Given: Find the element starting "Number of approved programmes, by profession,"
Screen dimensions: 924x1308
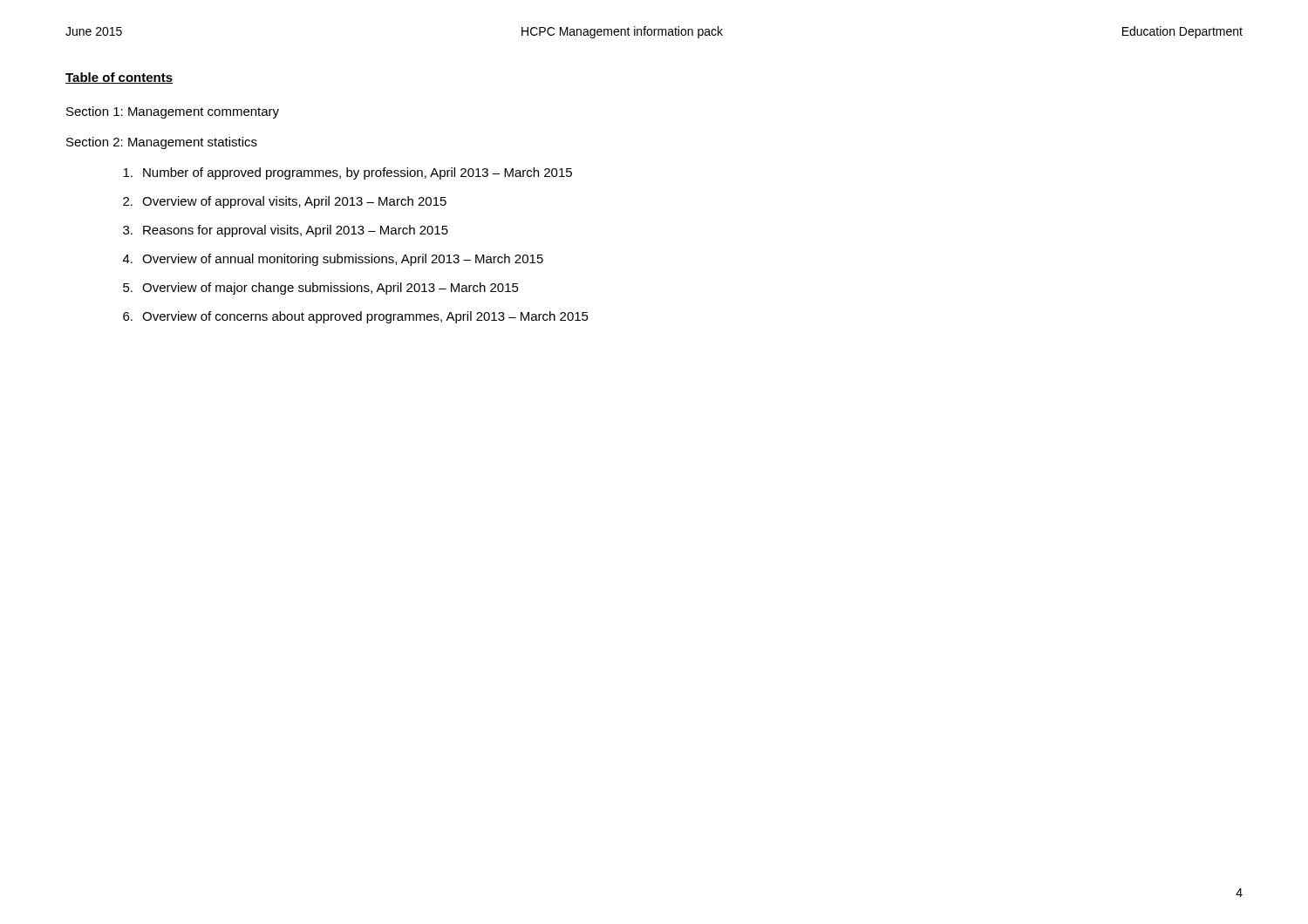Looking at the screenshot, I should point(347,173).
